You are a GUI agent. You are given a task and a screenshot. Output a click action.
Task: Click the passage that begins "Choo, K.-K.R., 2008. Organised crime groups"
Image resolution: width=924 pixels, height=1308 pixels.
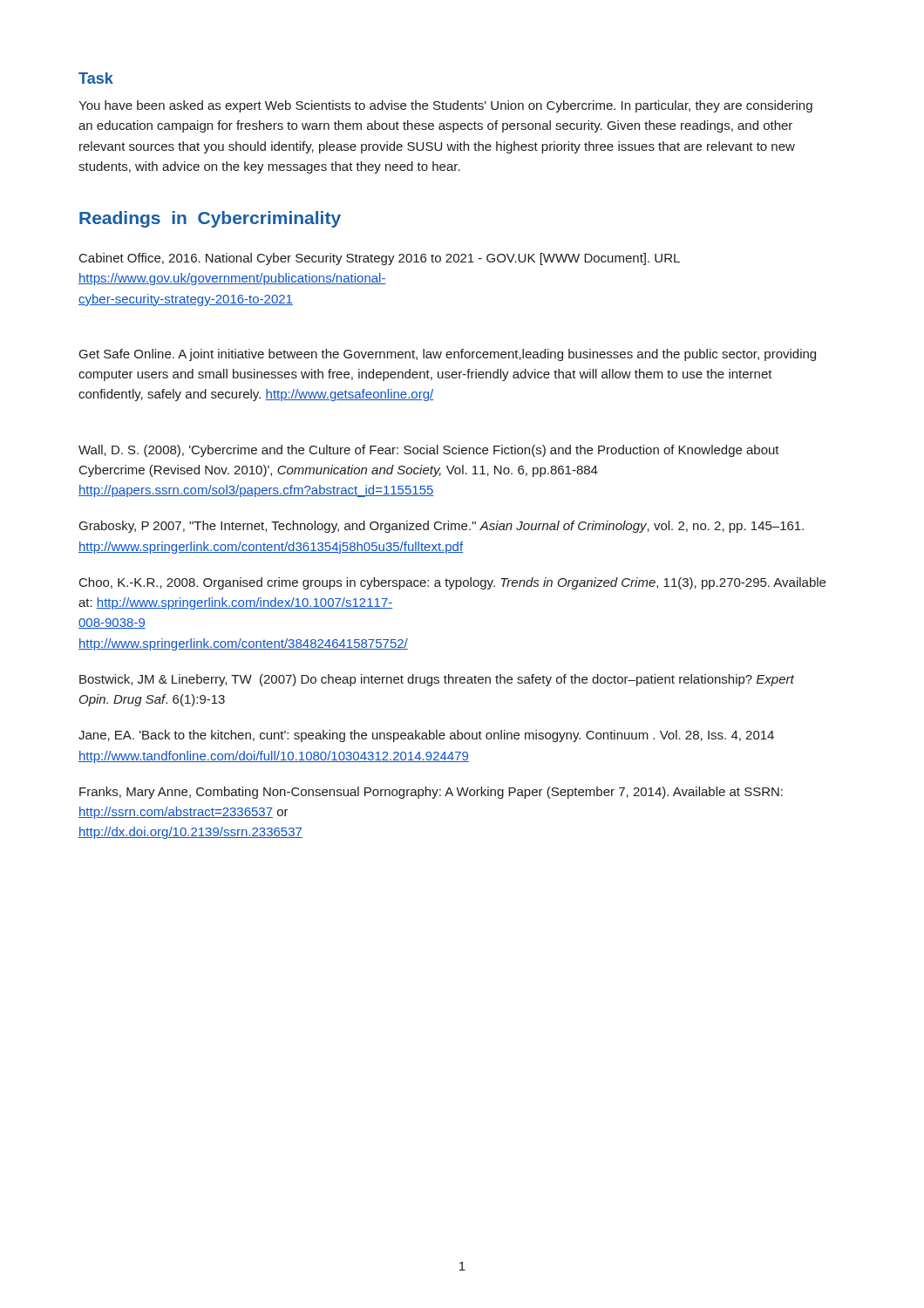tap(452, 583)
